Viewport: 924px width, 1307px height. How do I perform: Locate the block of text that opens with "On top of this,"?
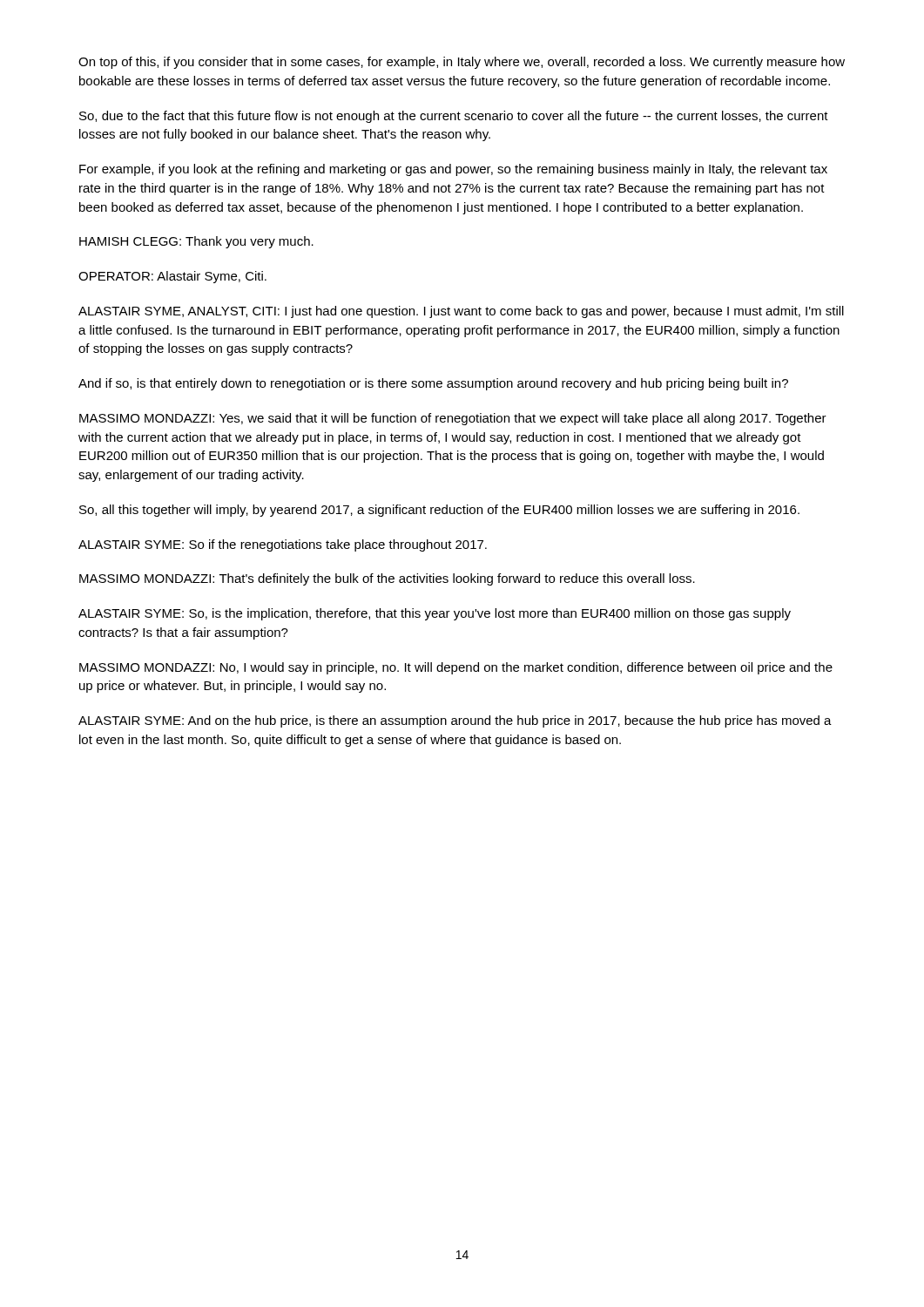(462, 71)
